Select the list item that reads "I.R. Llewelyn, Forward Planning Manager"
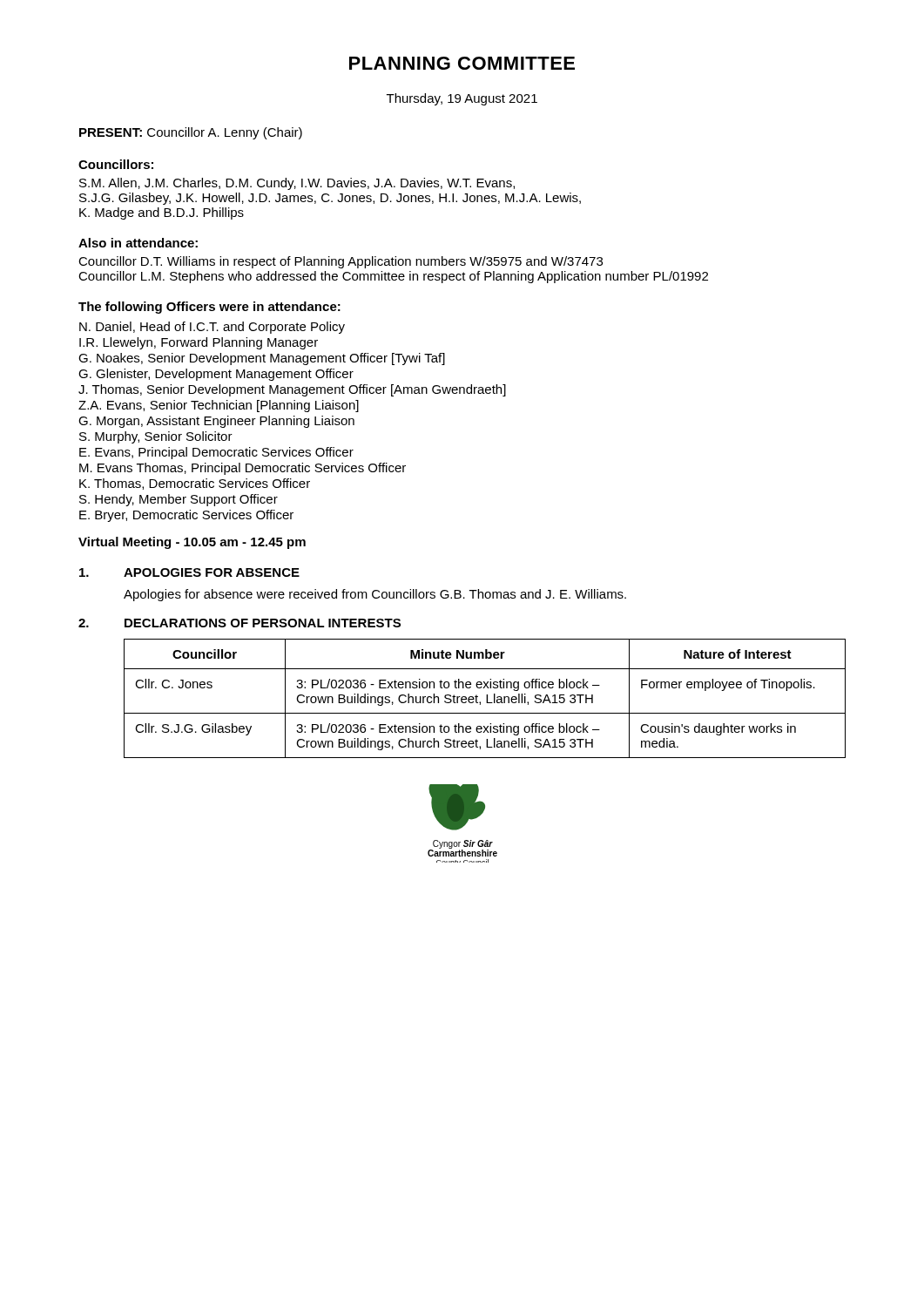924x1307 pixels. [198, 342]
